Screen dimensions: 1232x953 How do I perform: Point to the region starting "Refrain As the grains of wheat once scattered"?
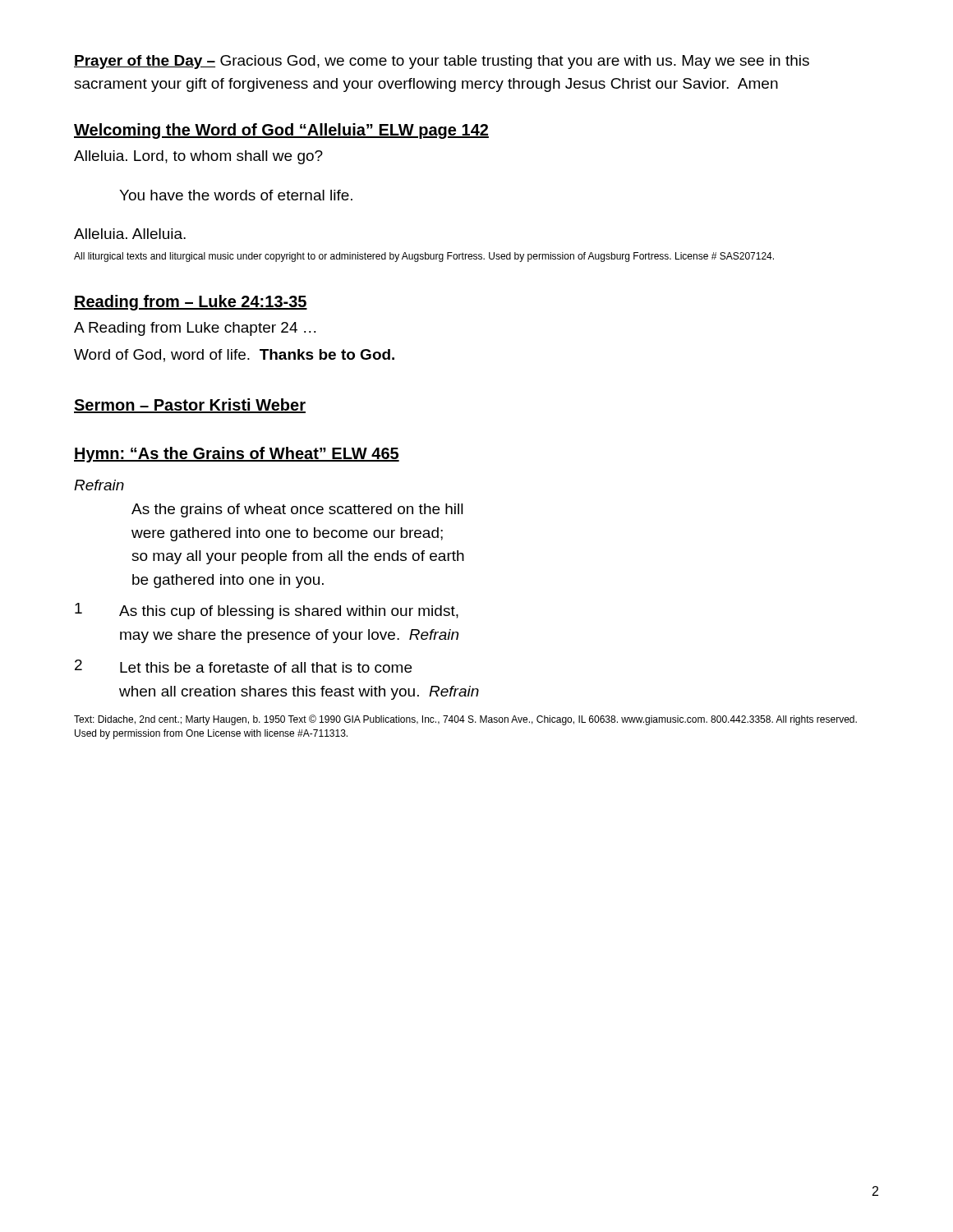(99, 485)
